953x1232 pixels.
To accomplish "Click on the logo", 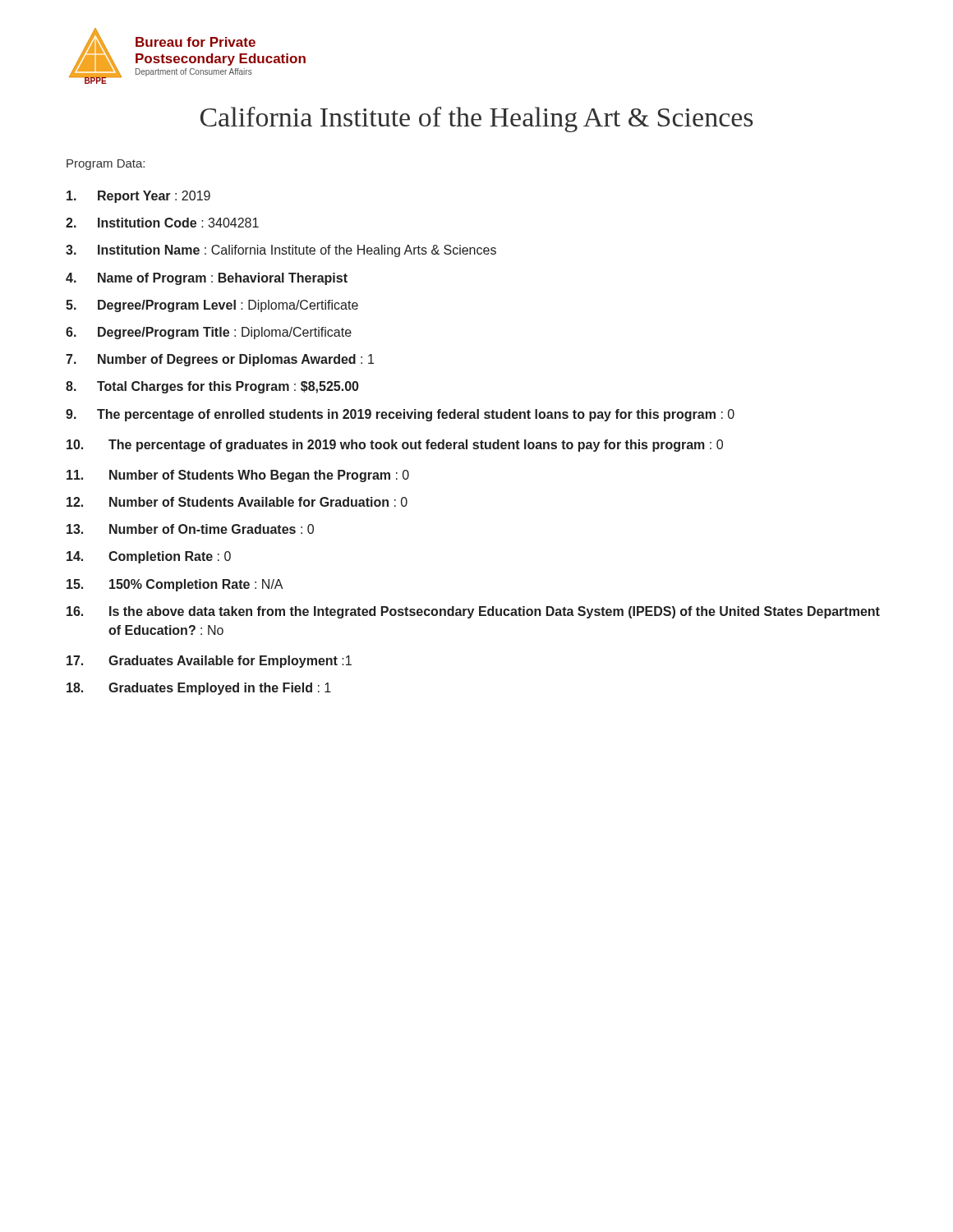I will (x=476, y=56).
